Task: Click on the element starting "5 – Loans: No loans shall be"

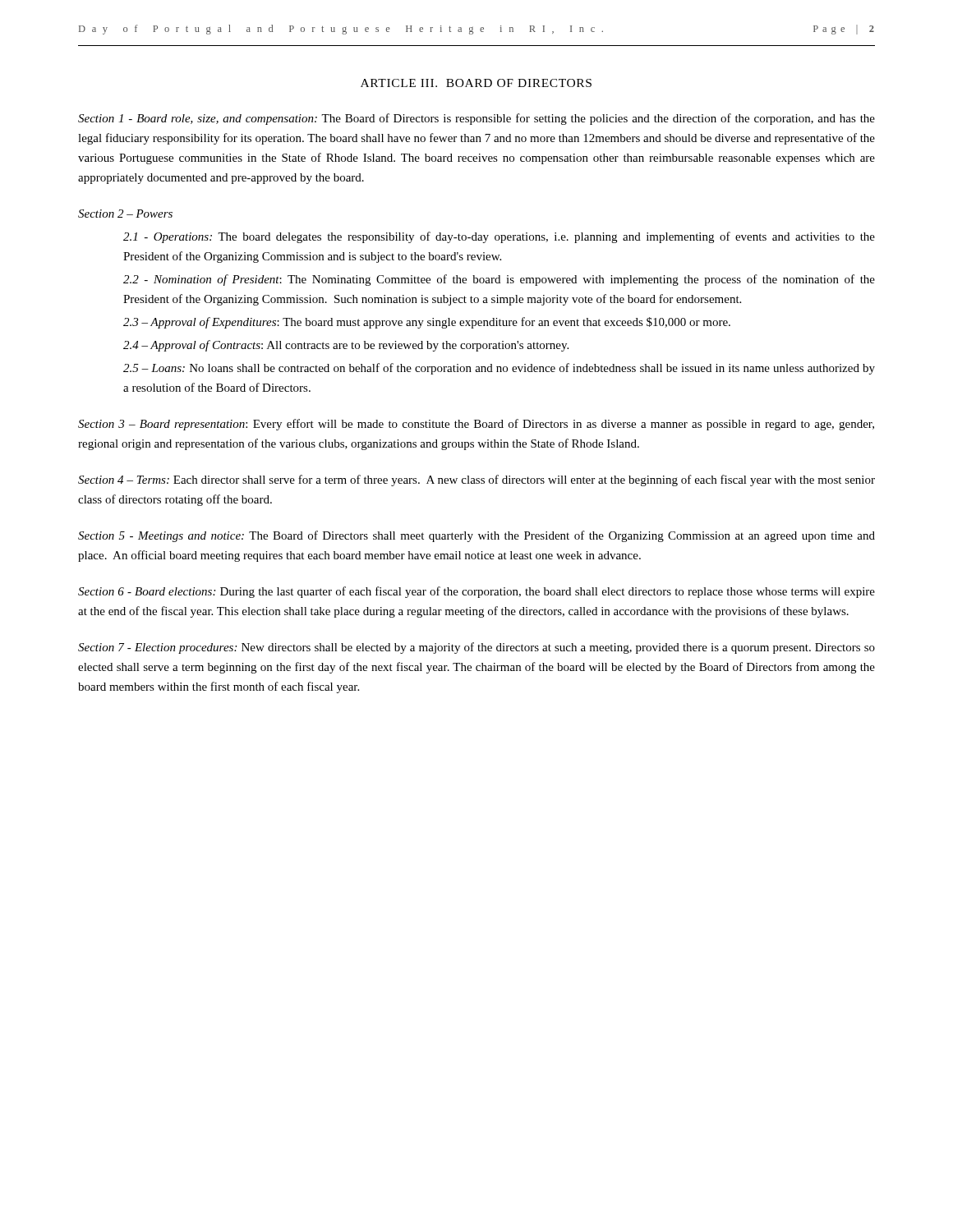Action: [499, 378]
